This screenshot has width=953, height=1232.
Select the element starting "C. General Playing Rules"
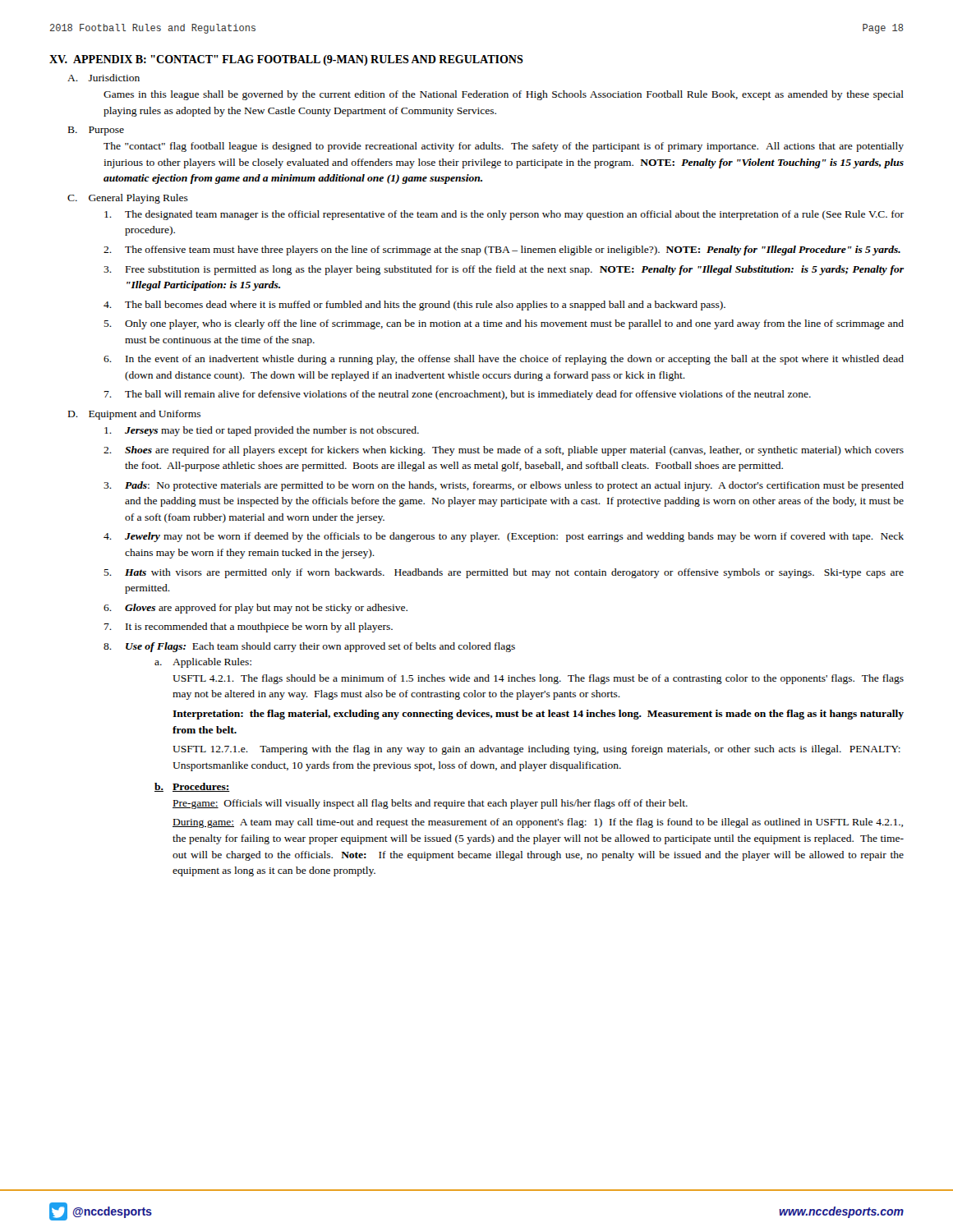click(128, 198)
